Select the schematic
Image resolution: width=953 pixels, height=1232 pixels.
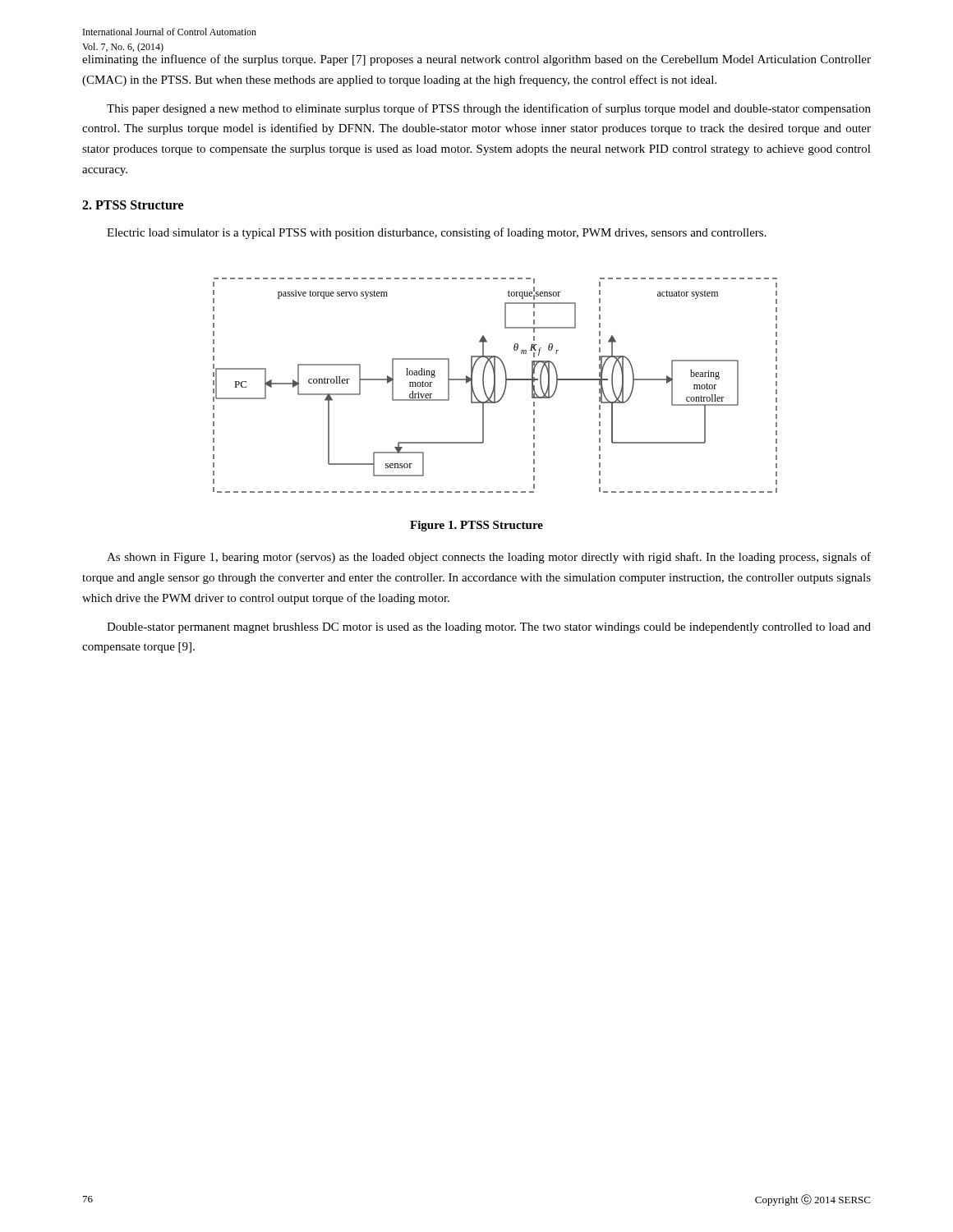tap(476, 387)
